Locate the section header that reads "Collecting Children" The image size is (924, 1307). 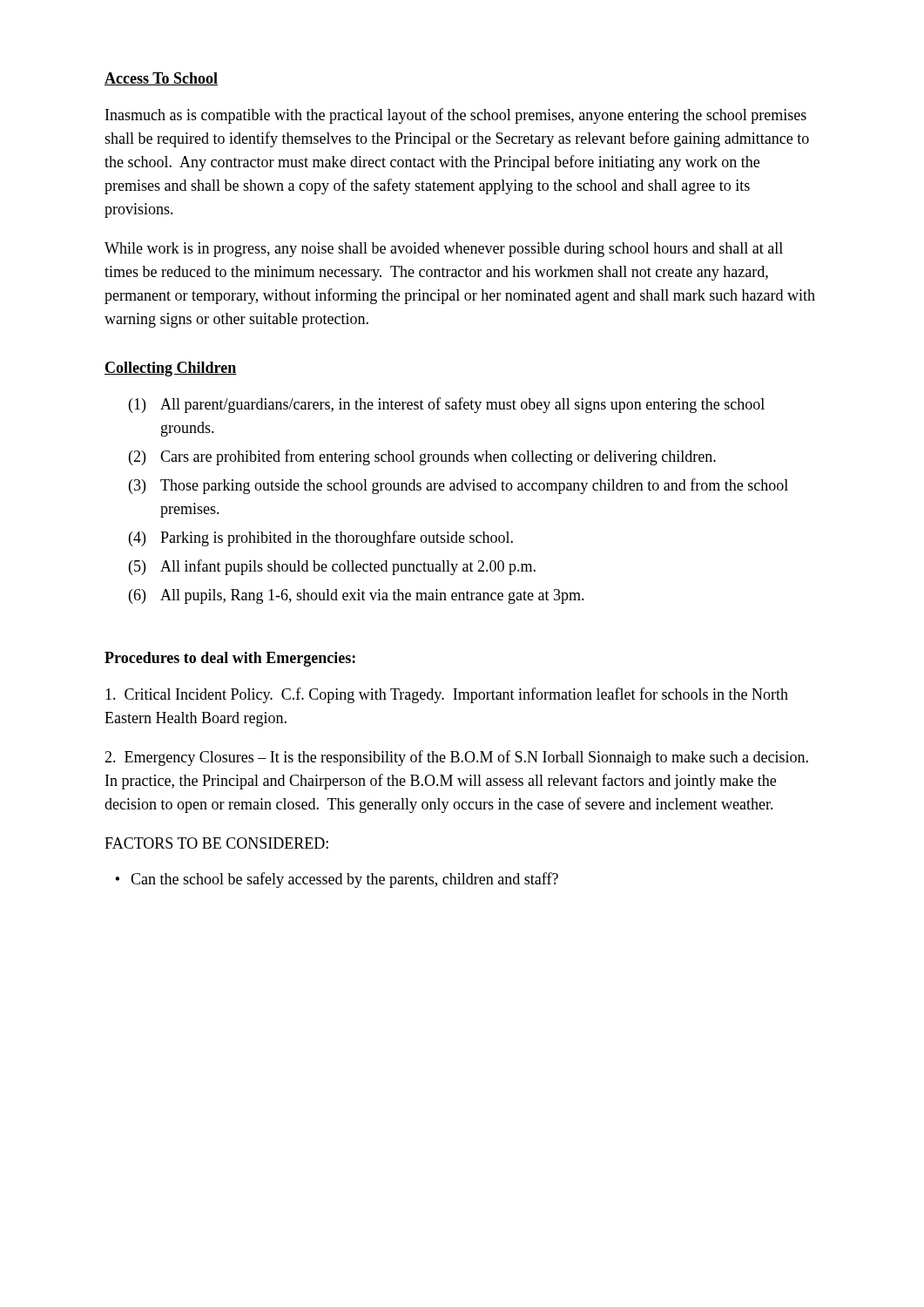click(170, 368)
